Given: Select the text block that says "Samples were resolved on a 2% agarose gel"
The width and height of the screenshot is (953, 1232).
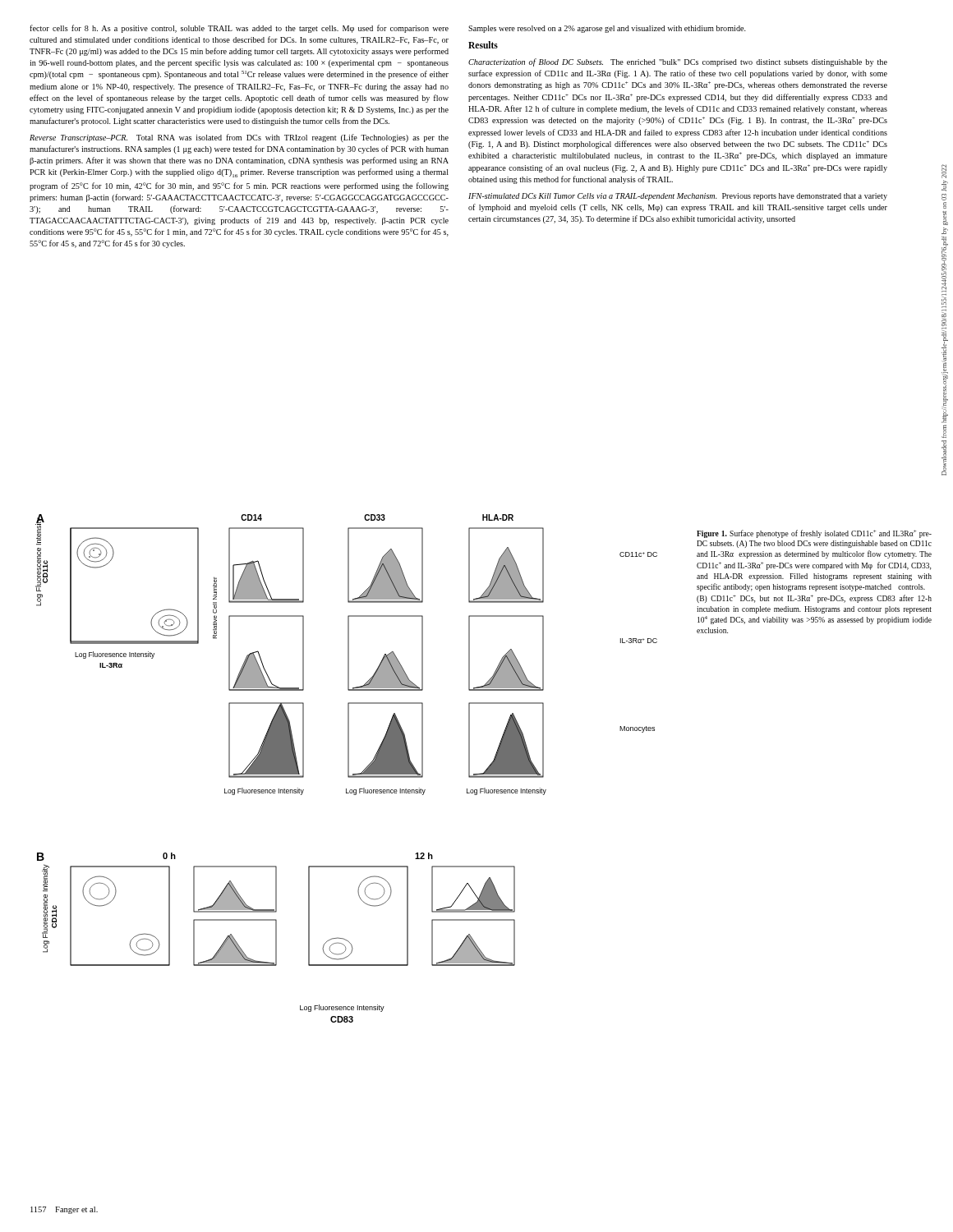Looking at the screenshot, I should click(678, 29).
